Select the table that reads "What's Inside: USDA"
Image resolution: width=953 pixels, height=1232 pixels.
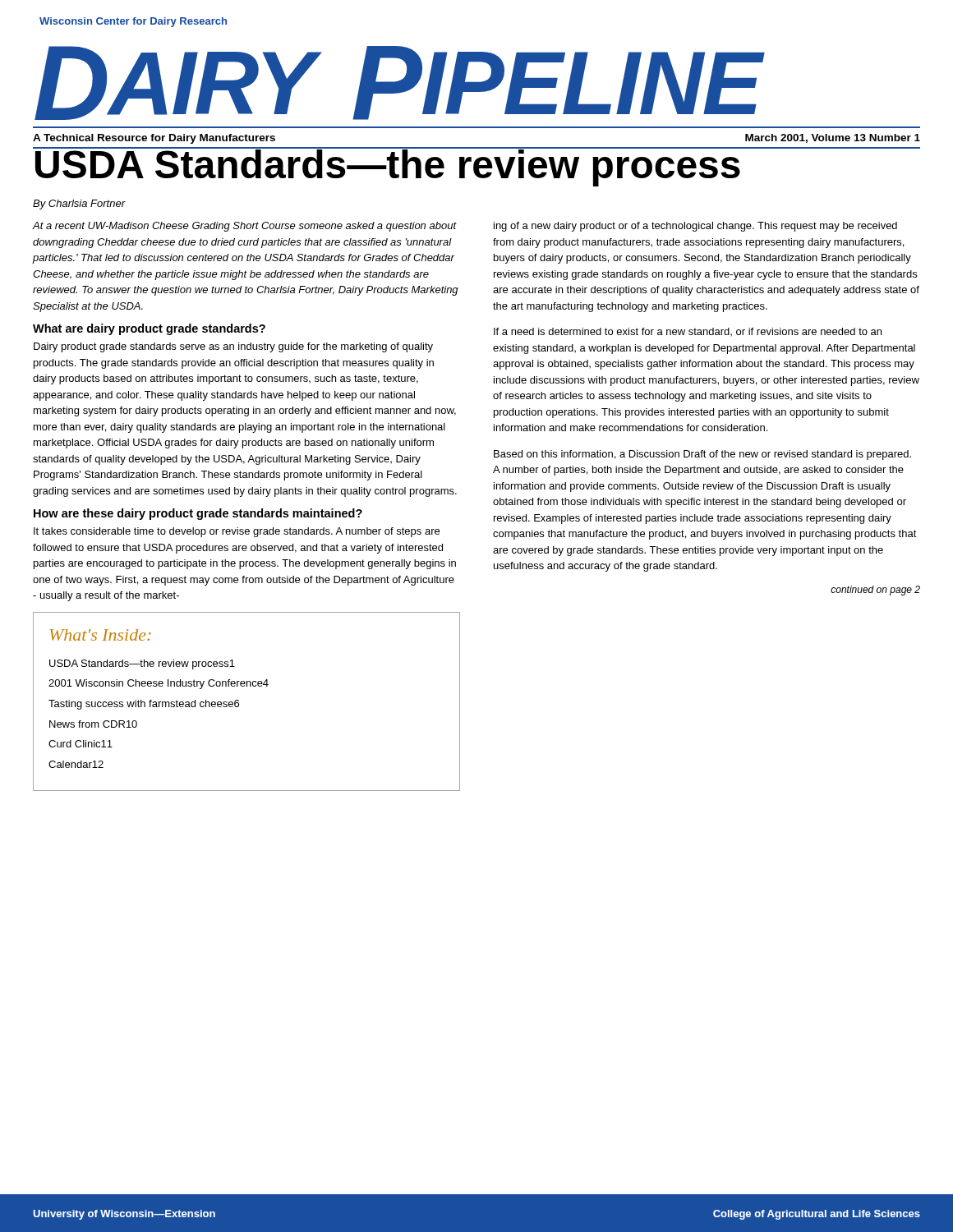246,701
